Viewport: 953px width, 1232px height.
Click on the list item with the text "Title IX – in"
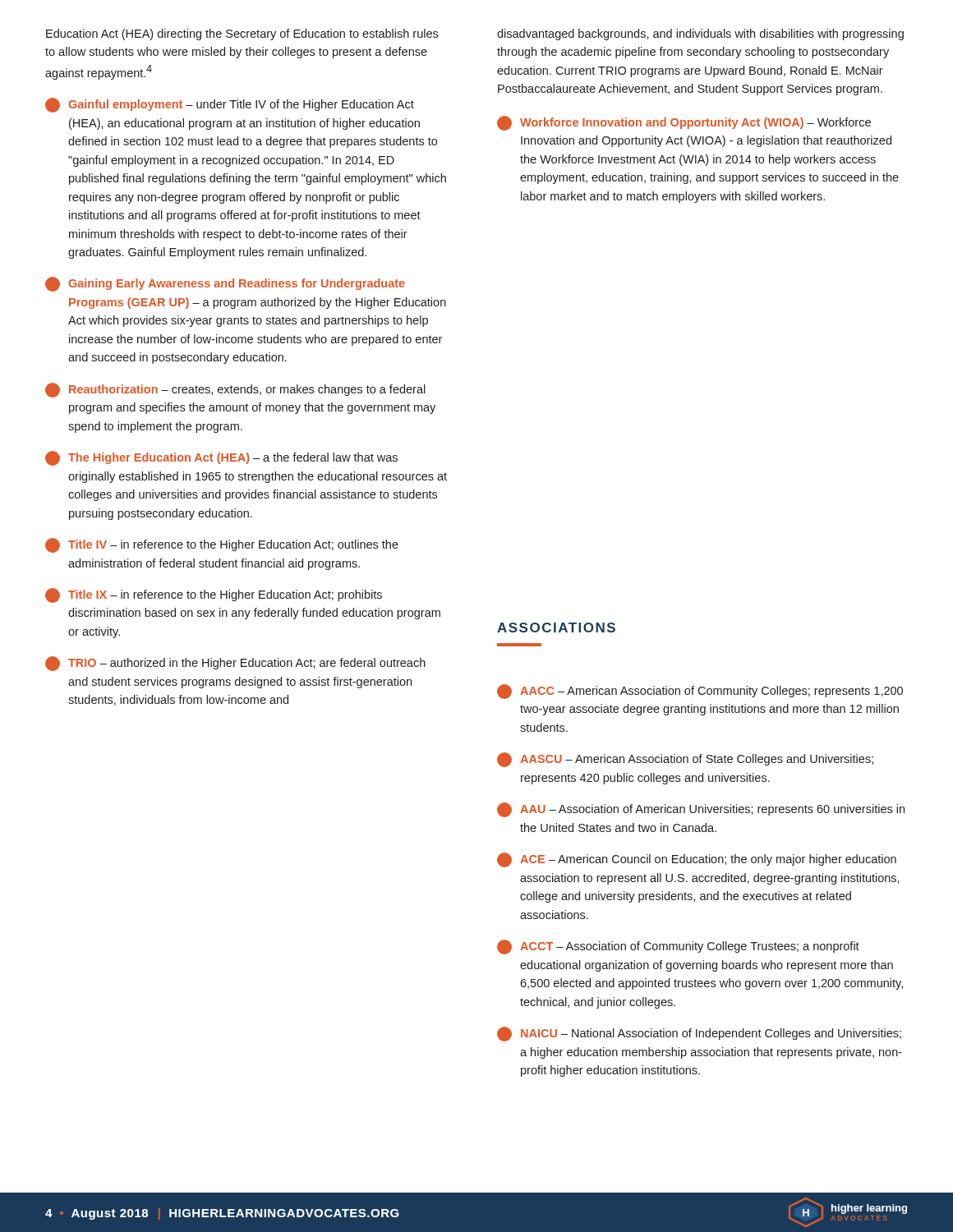click(x=246, y=613)
